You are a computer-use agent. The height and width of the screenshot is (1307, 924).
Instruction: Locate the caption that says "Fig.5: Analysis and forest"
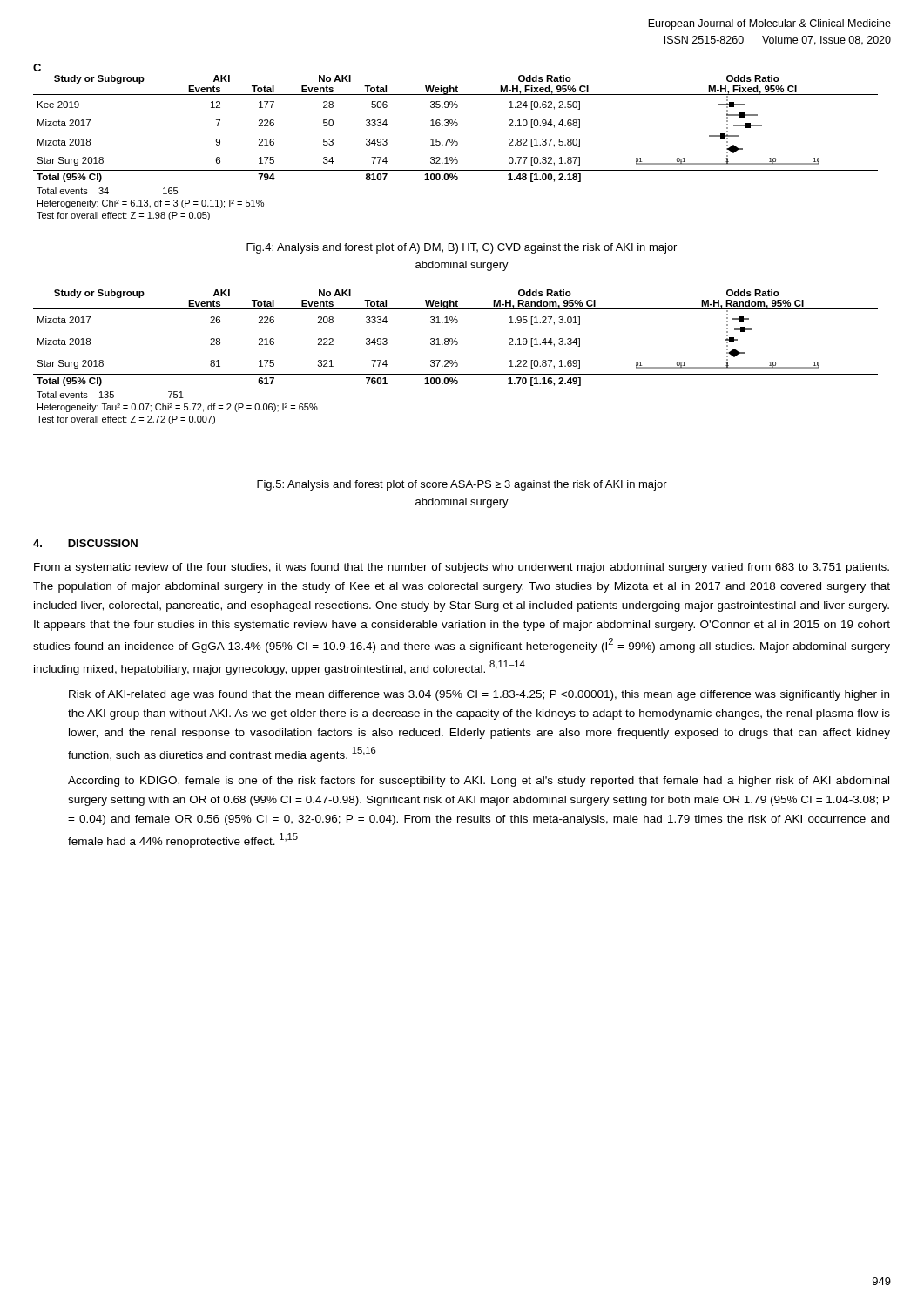[x=462, y=492]
